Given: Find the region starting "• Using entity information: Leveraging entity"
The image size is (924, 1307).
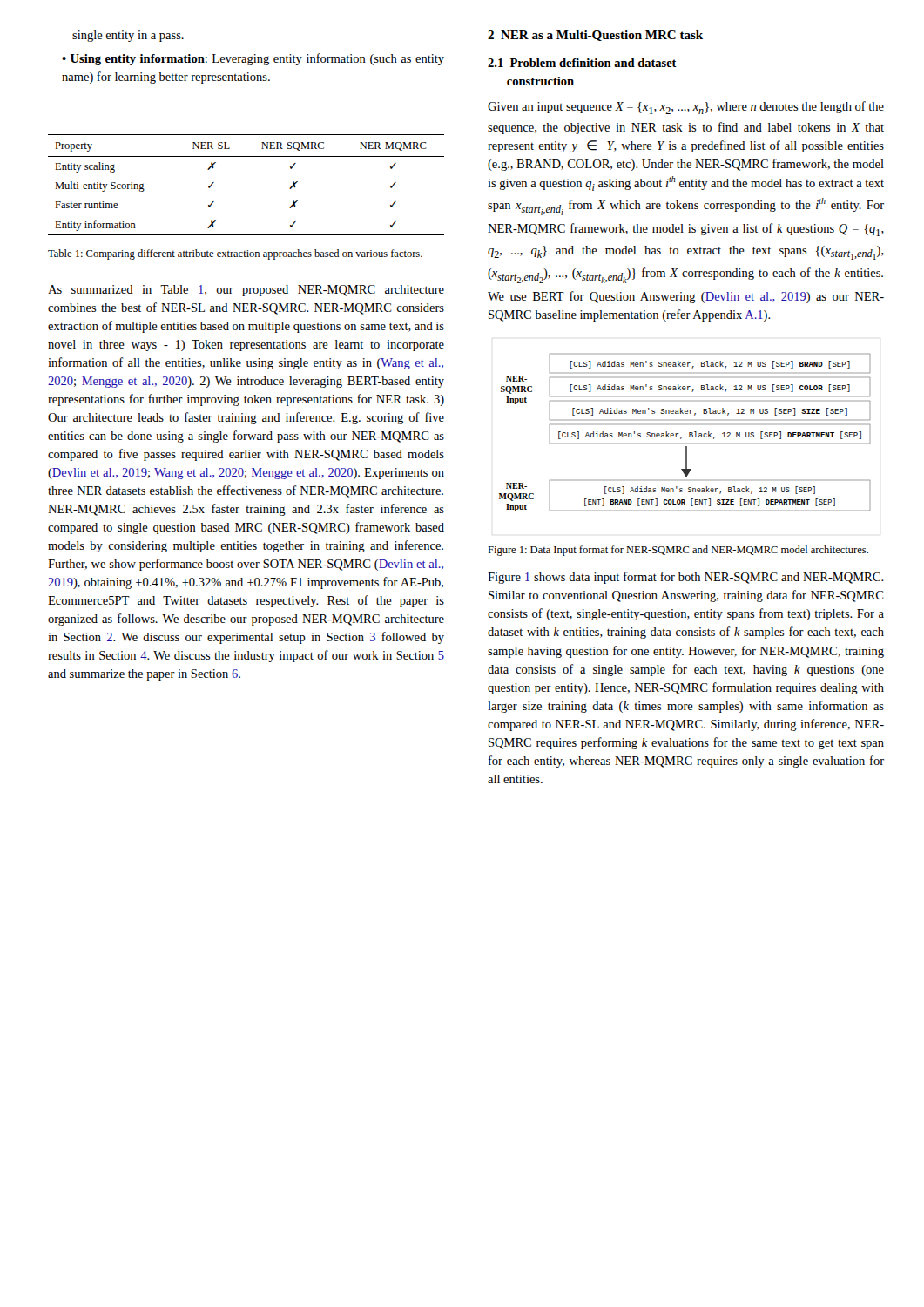Looking at the screenshot, I should [253, 68].
